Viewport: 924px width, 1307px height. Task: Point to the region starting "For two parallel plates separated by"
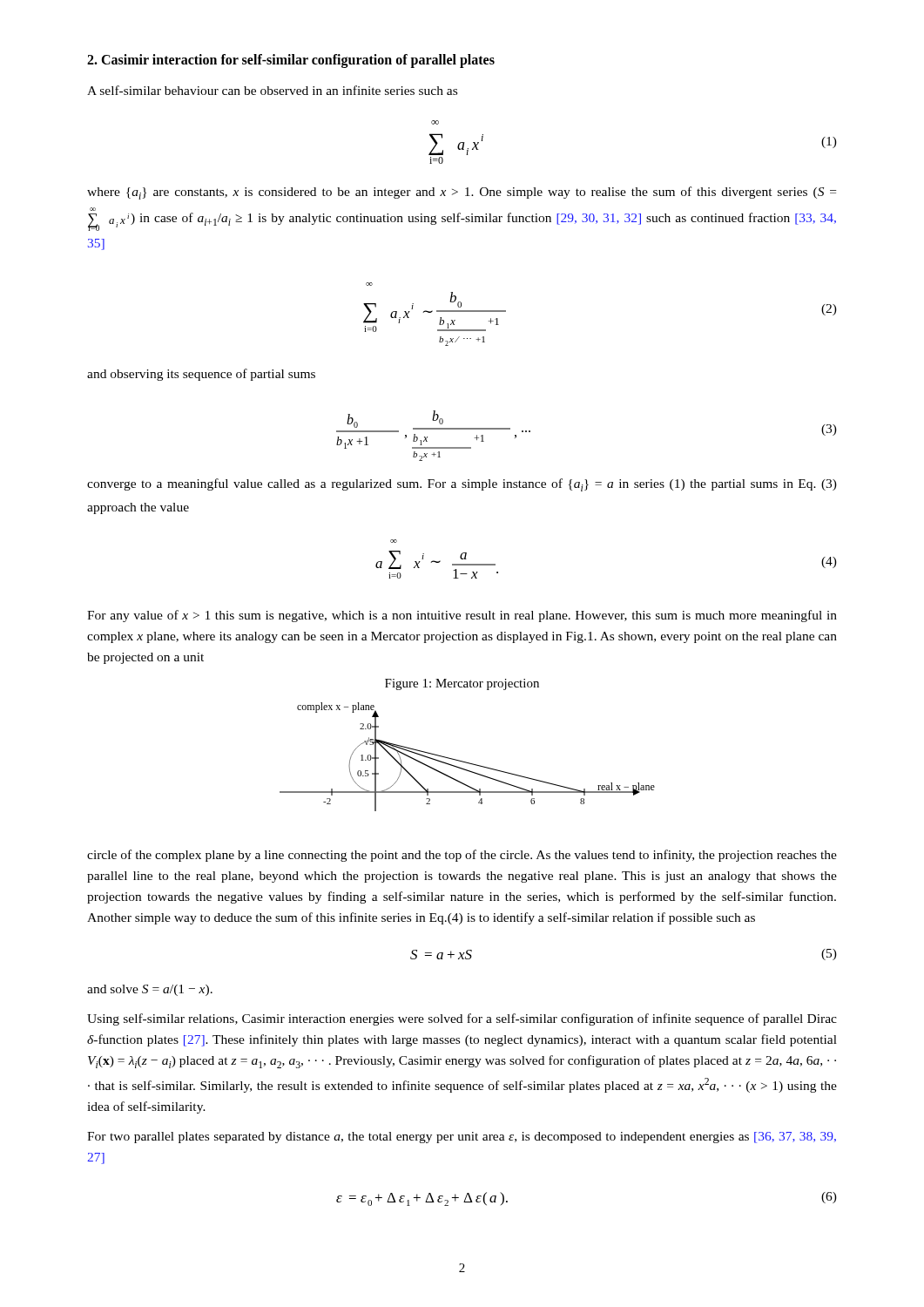[x=462, y=1146]
